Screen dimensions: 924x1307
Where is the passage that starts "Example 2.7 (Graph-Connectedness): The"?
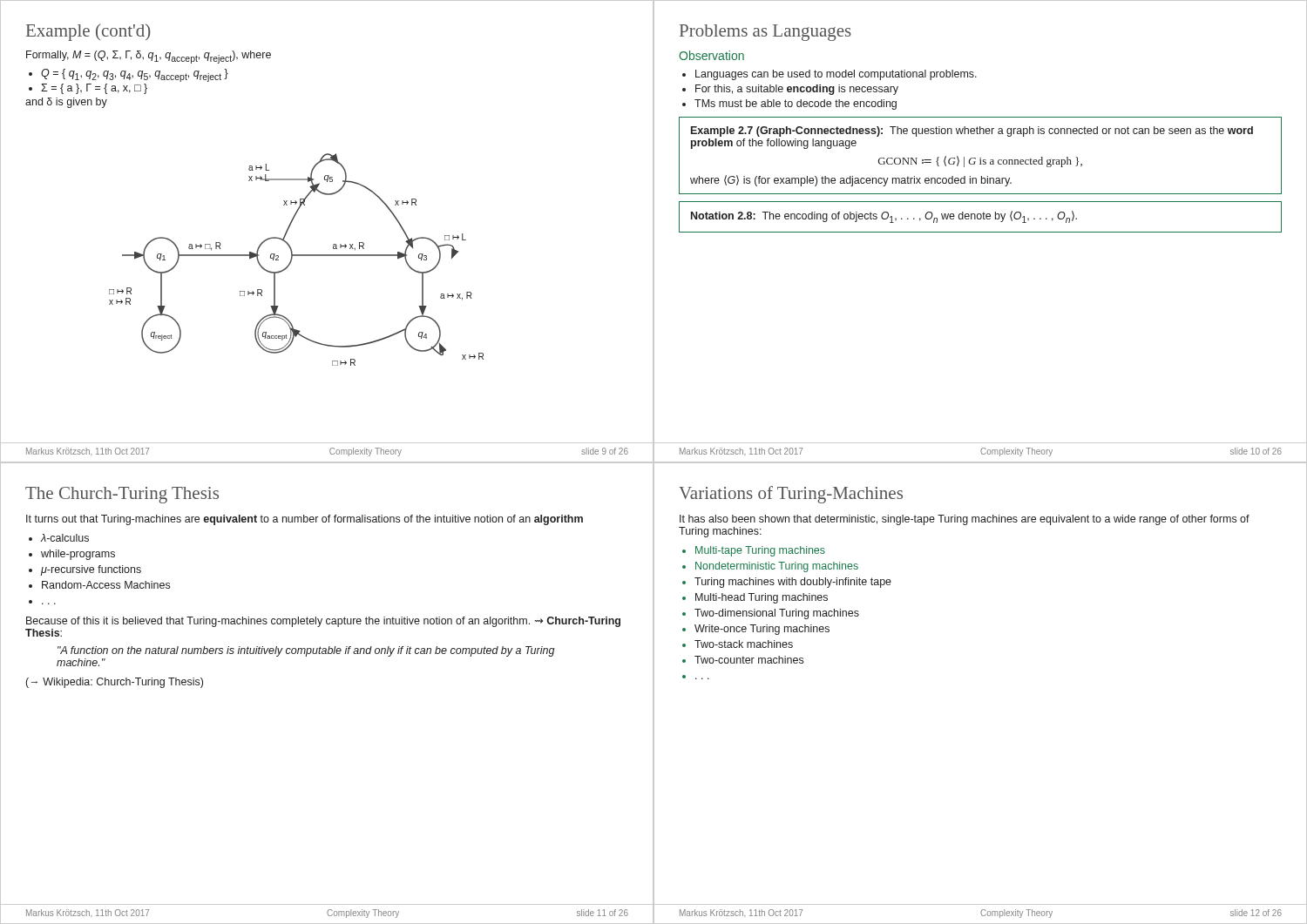pyautogui.click(x=980, y=155)
